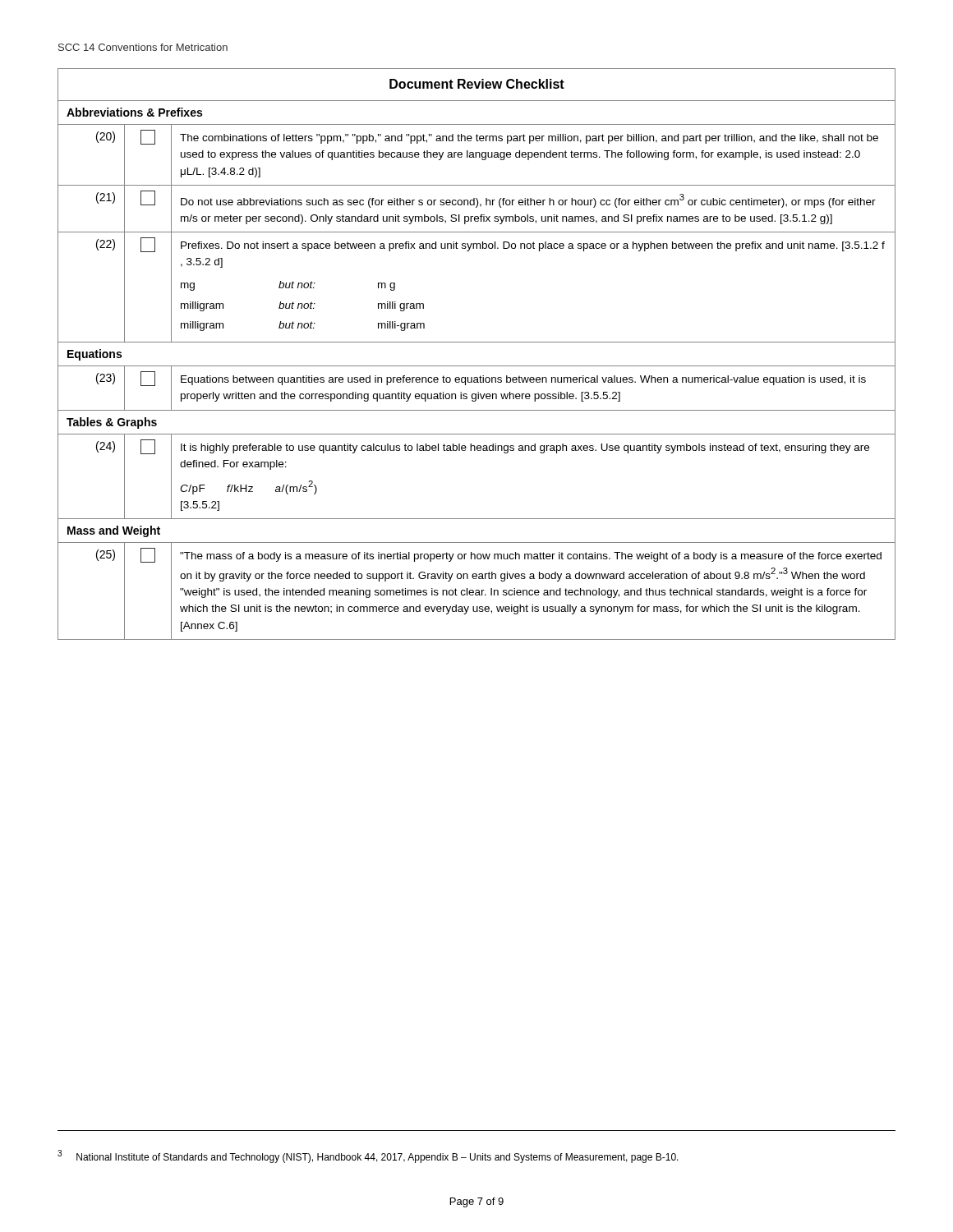
Task: Select the table that reads "Abbreviations & Prefixes"
Action: point(476,354)
